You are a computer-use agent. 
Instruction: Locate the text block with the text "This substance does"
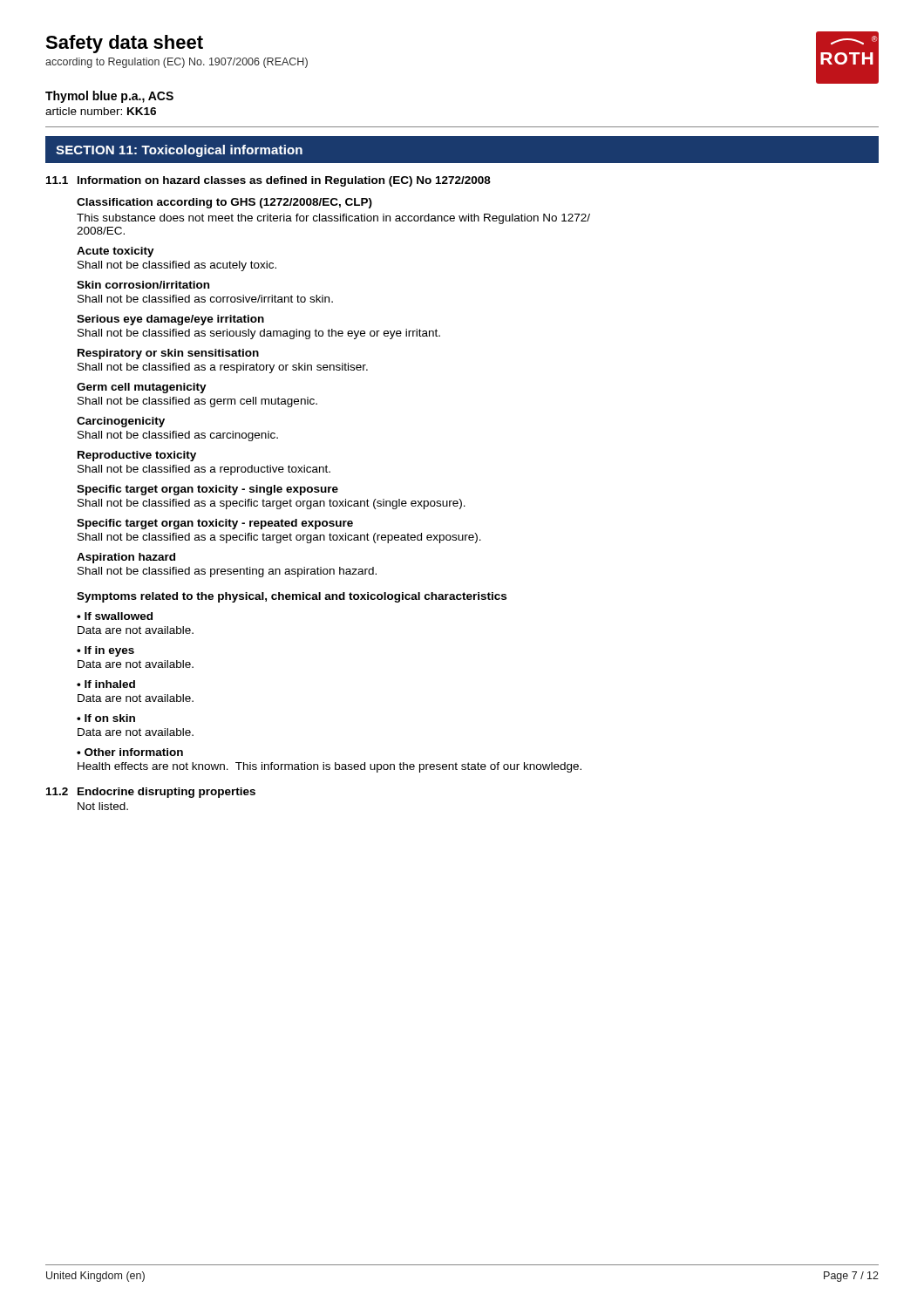[x=333, y=224]
